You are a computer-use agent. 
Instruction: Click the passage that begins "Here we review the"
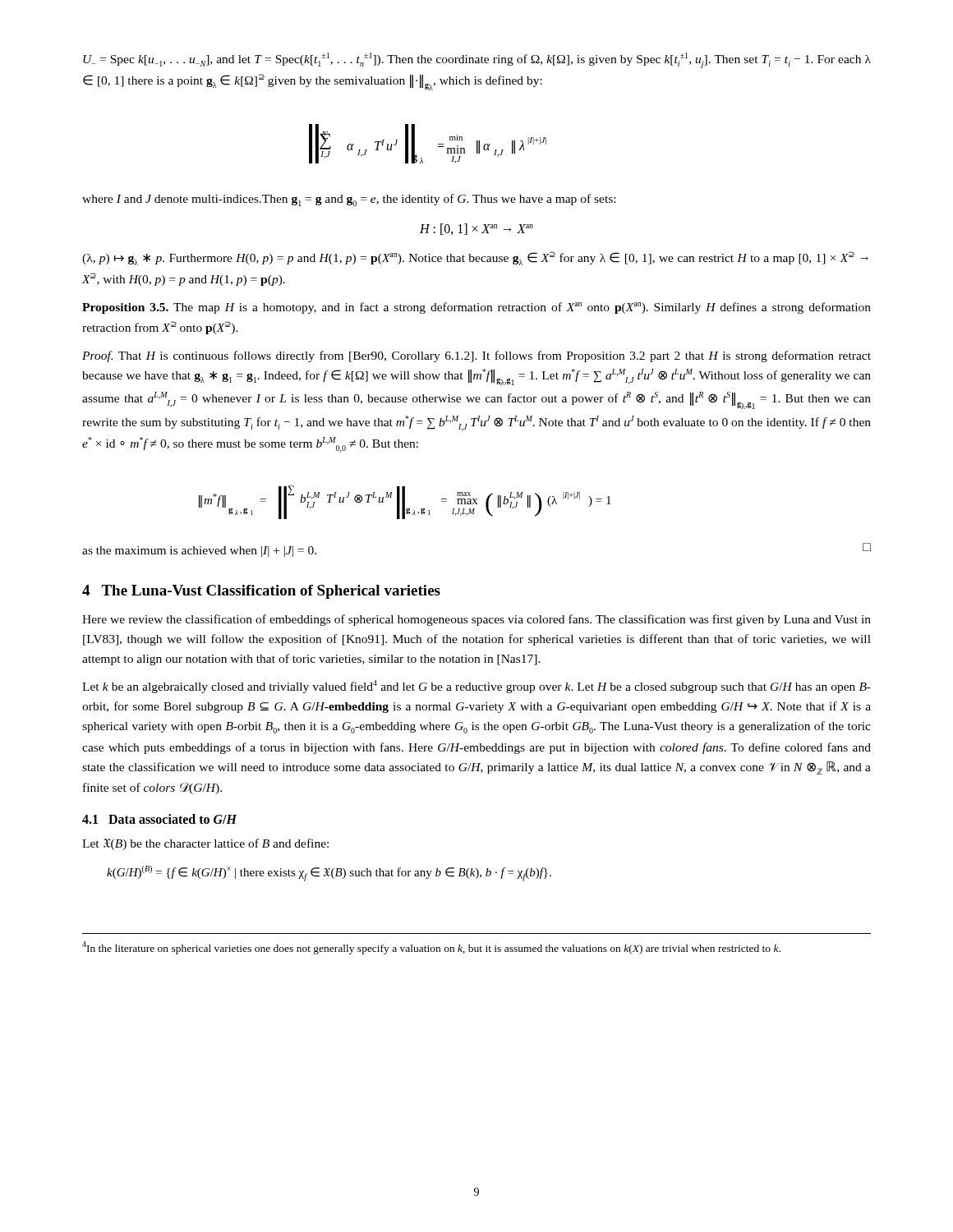tap(476, 638)
